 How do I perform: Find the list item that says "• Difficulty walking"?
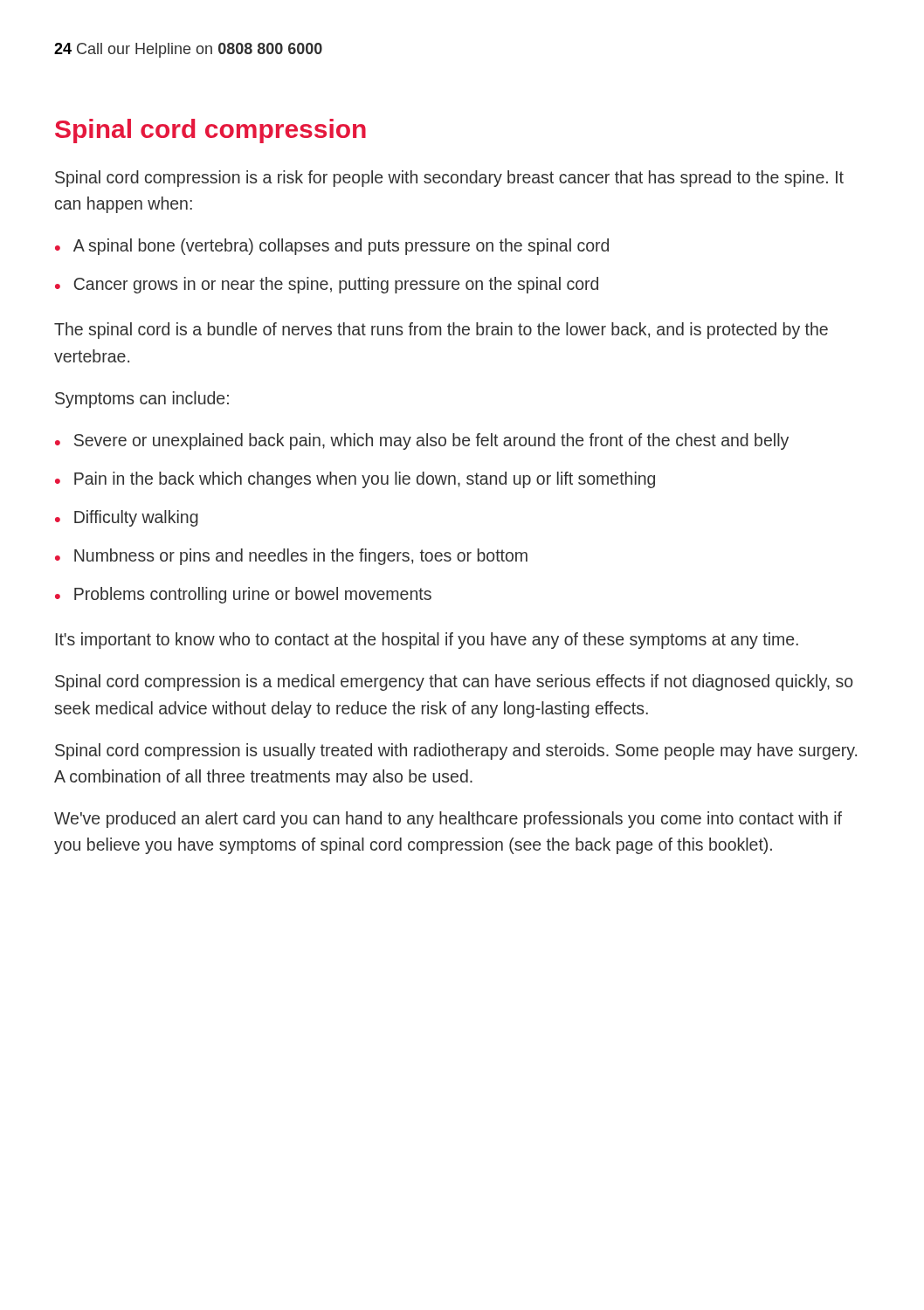pos(127,518)
